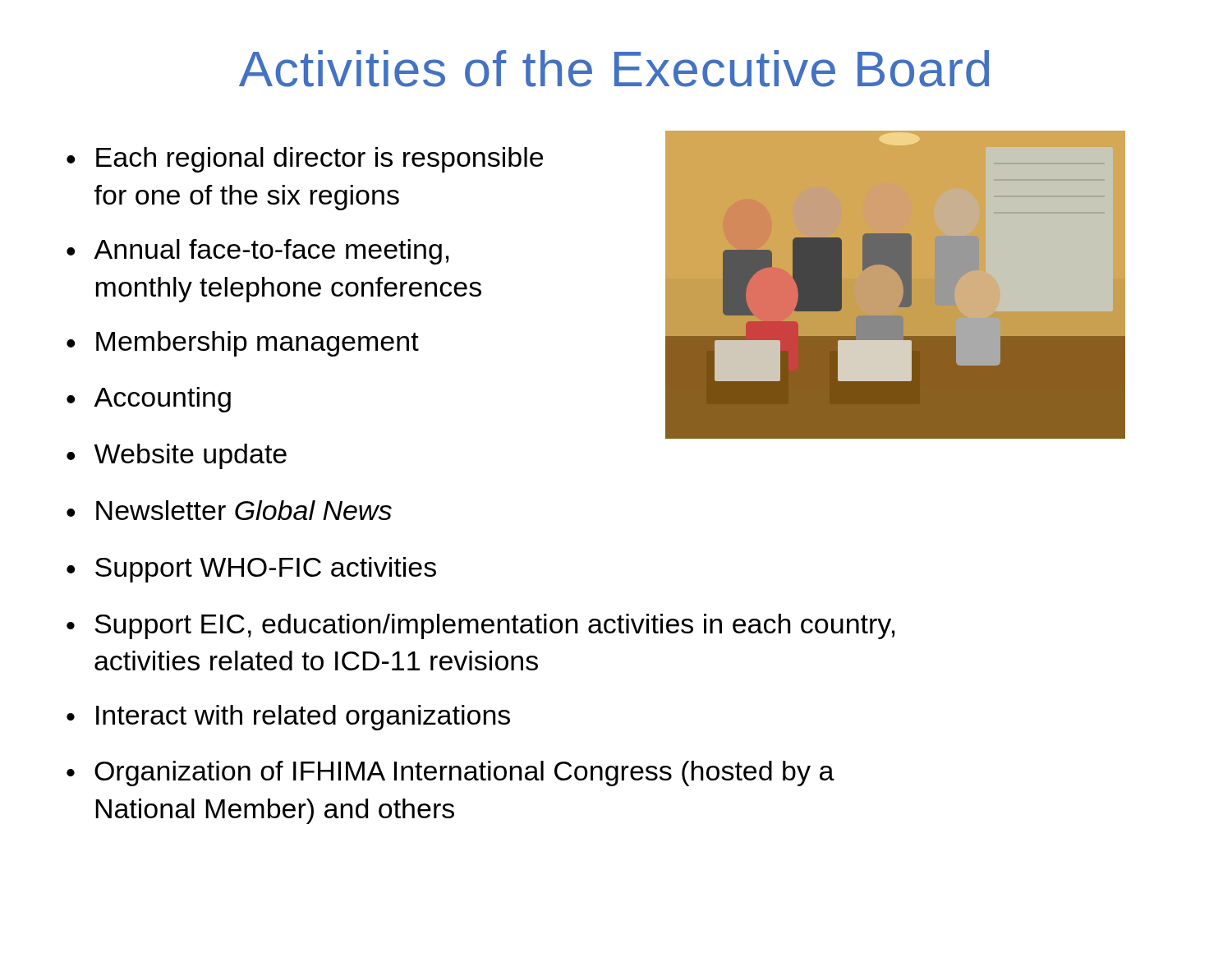Point to the block beginning "• Each regional"
Image resolution: width=1232 pixels, height=953 pixels.
pyautogui.click(x=305, y=177)
